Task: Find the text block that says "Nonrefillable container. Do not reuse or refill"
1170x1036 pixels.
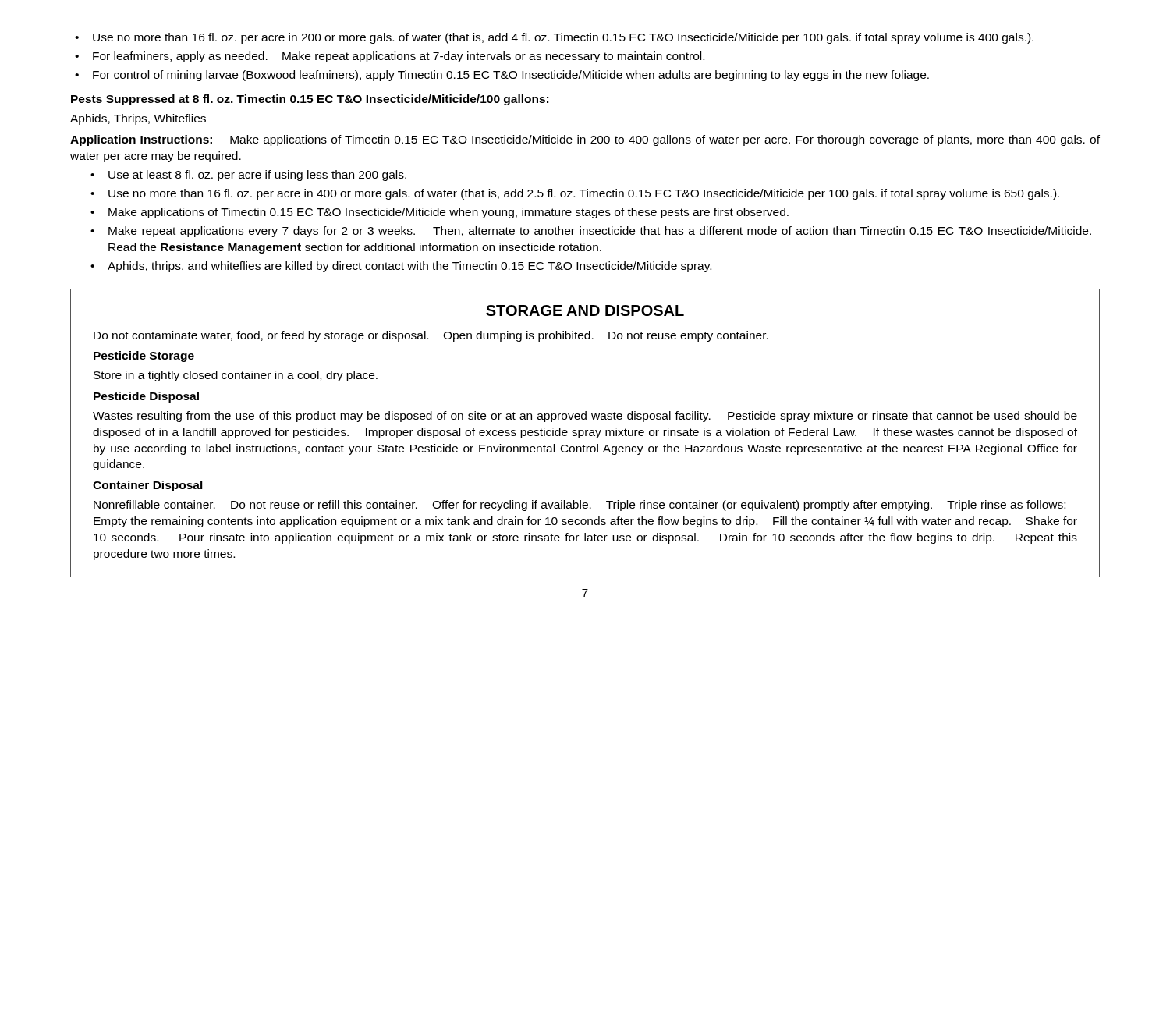Action: point(585,529)
